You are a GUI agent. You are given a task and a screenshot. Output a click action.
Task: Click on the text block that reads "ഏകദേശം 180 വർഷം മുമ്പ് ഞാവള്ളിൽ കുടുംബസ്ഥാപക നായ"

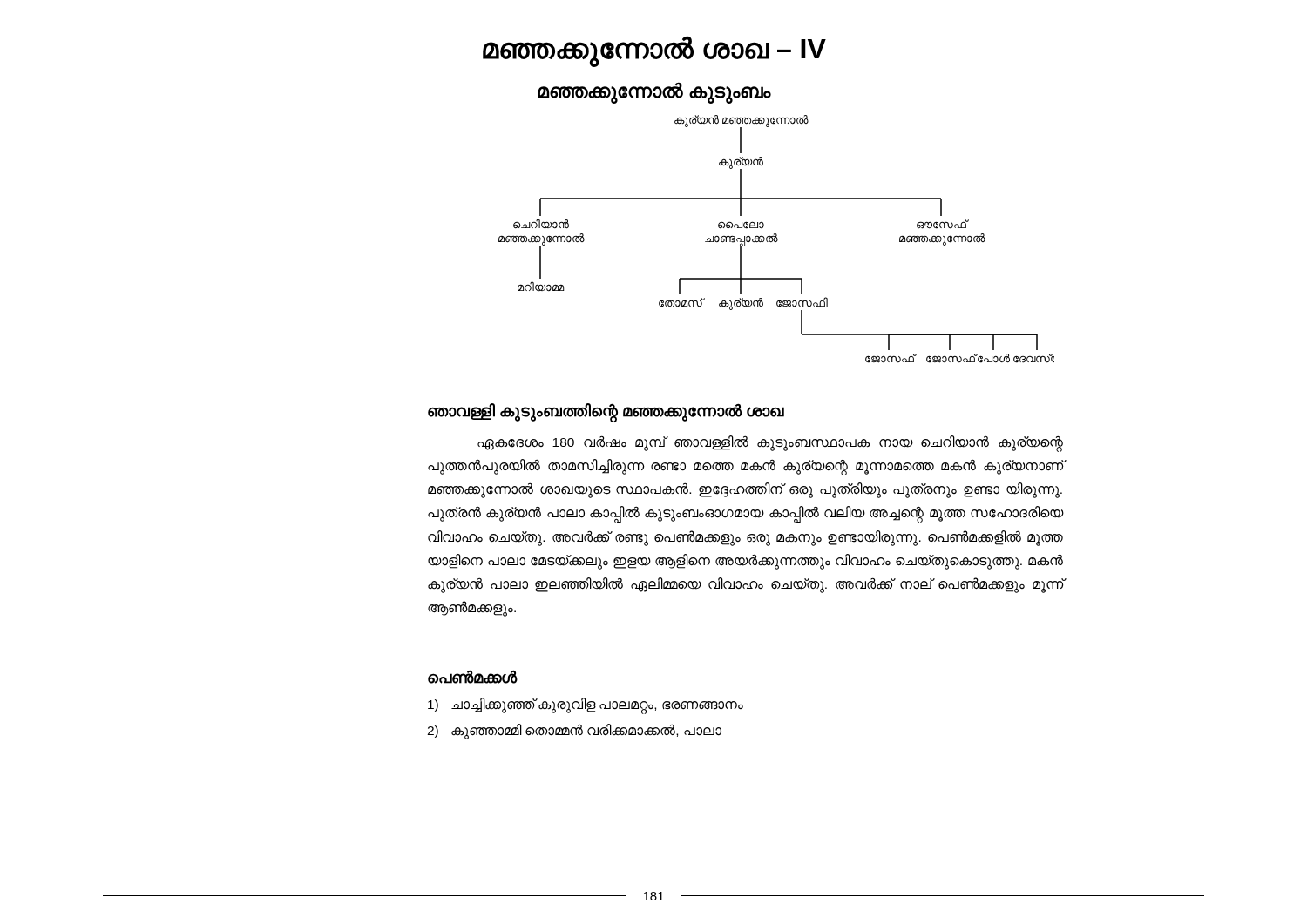[745, 525]
